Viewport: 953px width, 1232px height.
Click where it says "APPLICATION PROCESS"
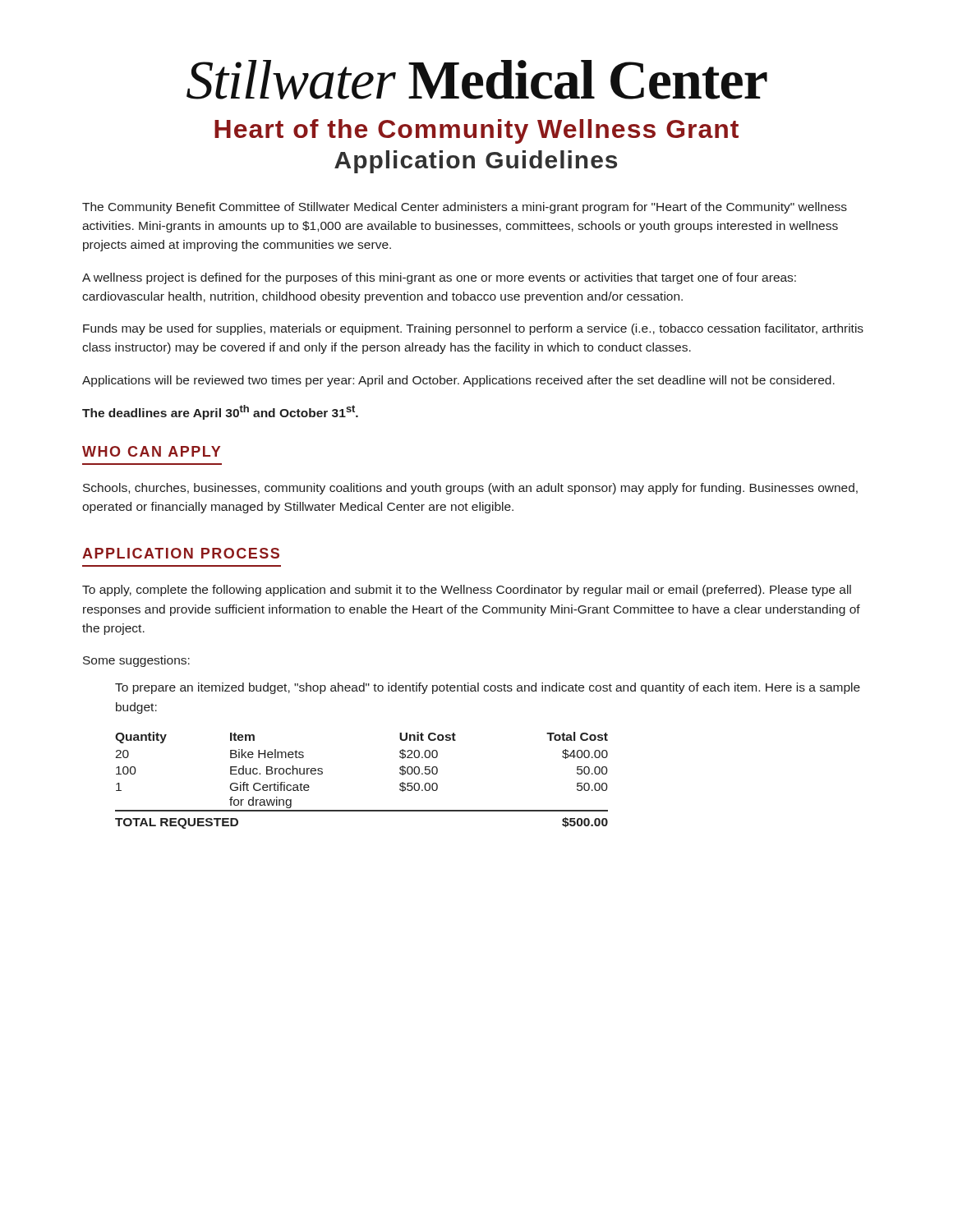(x=182, y=554)
